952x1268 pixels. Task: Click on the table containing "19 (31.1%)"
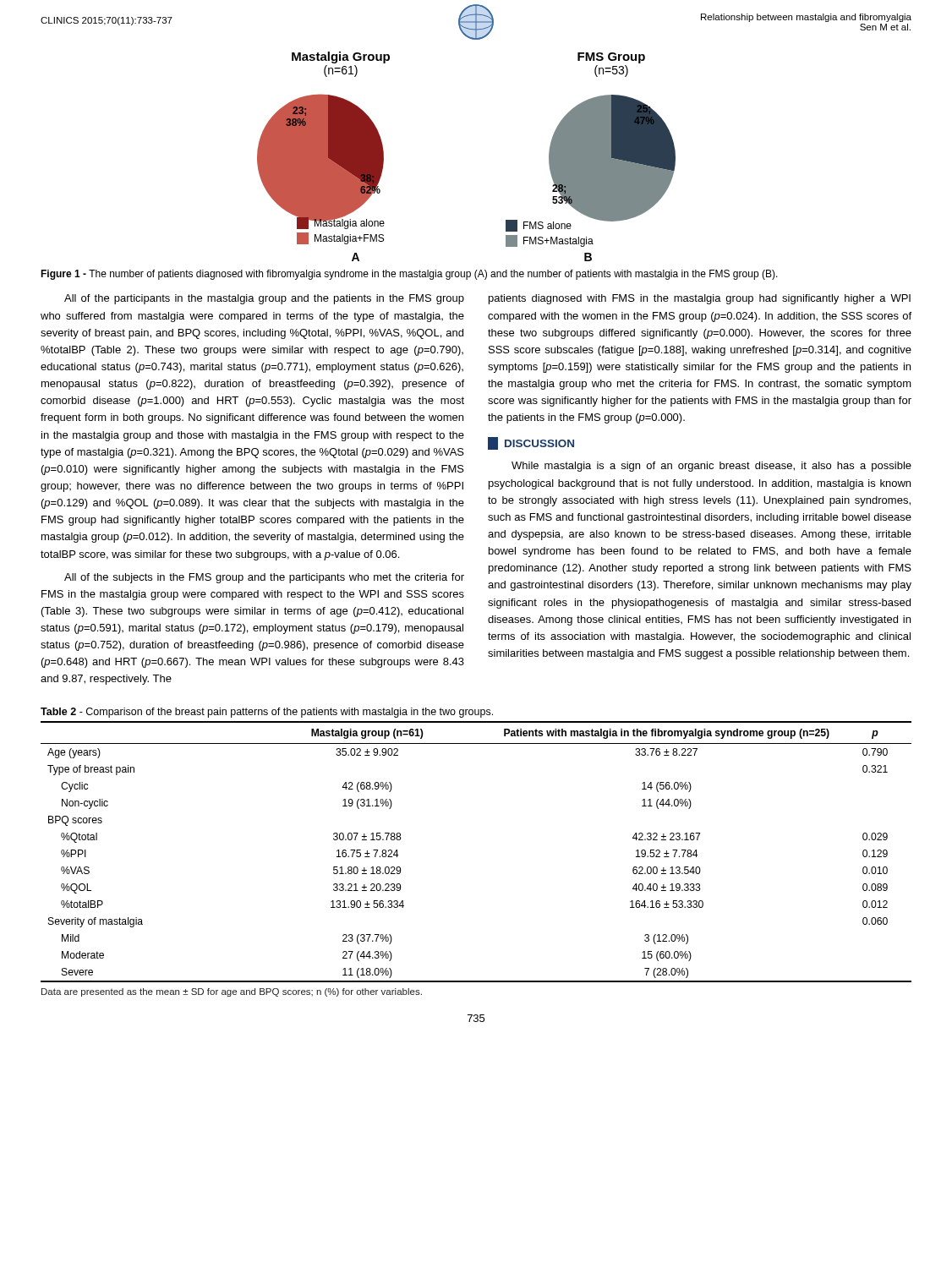476,851
